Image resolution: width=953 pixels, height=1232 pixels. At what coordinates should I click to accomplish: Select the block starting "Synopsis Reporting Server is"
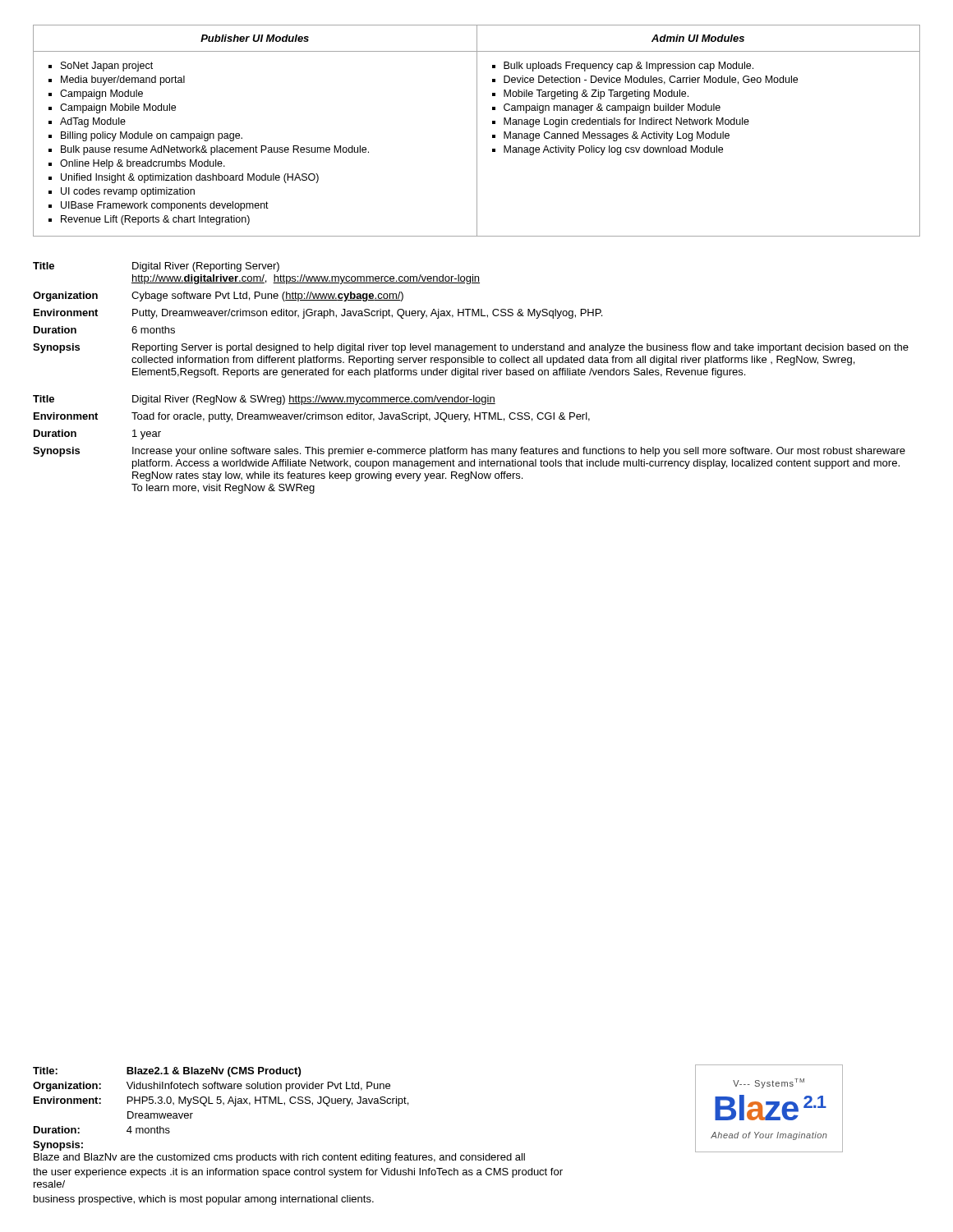[x=476, y=359]
